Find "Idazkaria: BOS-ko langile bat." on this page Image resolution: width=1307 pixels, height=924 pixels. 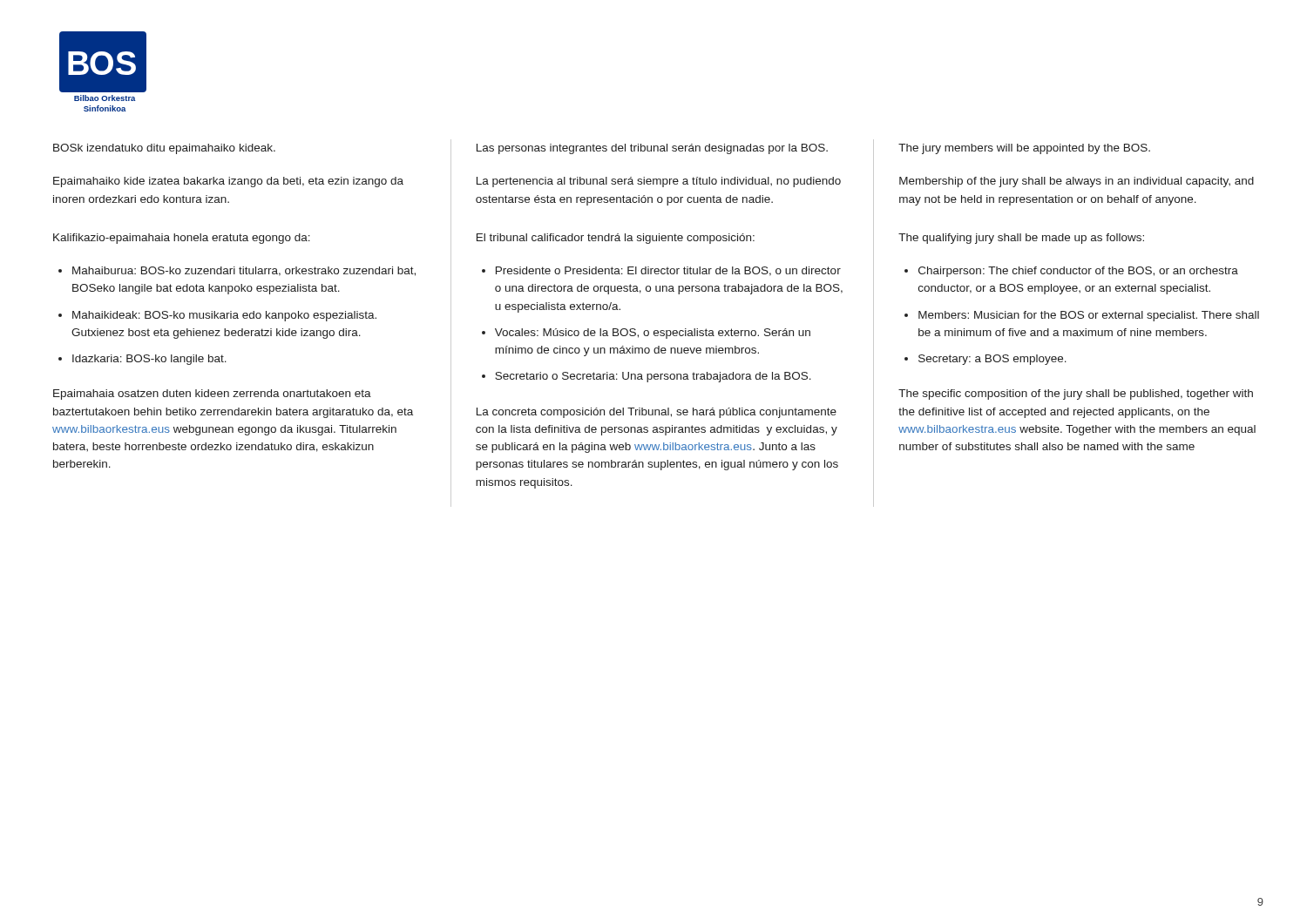(149, 358)
